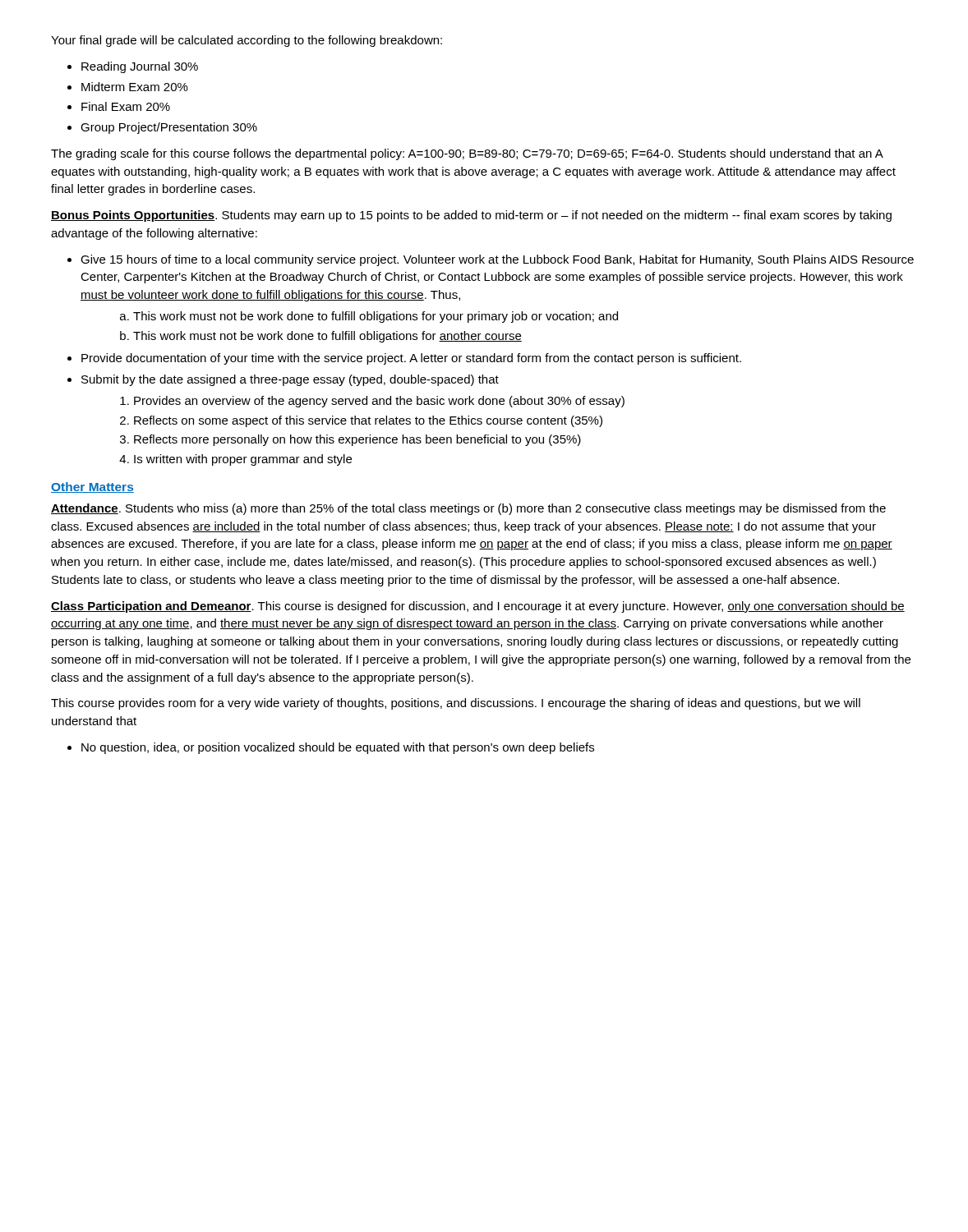The width and height of the screenshot is (968, 1232).
Task: Navigate to the element starting "Final Exam 20%"
Action: coord(125,107)
